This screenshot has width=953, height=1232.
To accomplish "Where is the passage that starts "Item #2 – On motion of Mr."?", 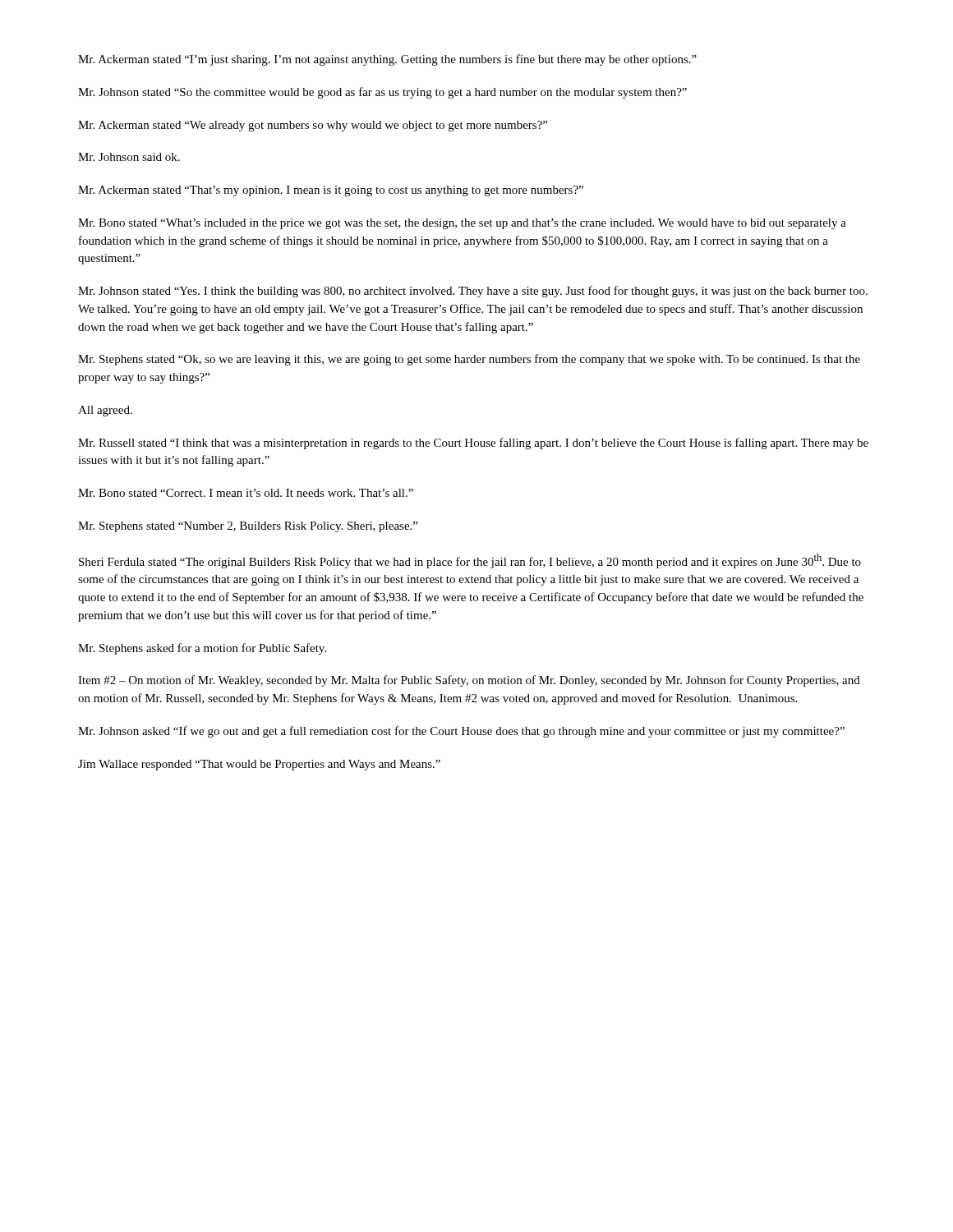I will 469,689.
